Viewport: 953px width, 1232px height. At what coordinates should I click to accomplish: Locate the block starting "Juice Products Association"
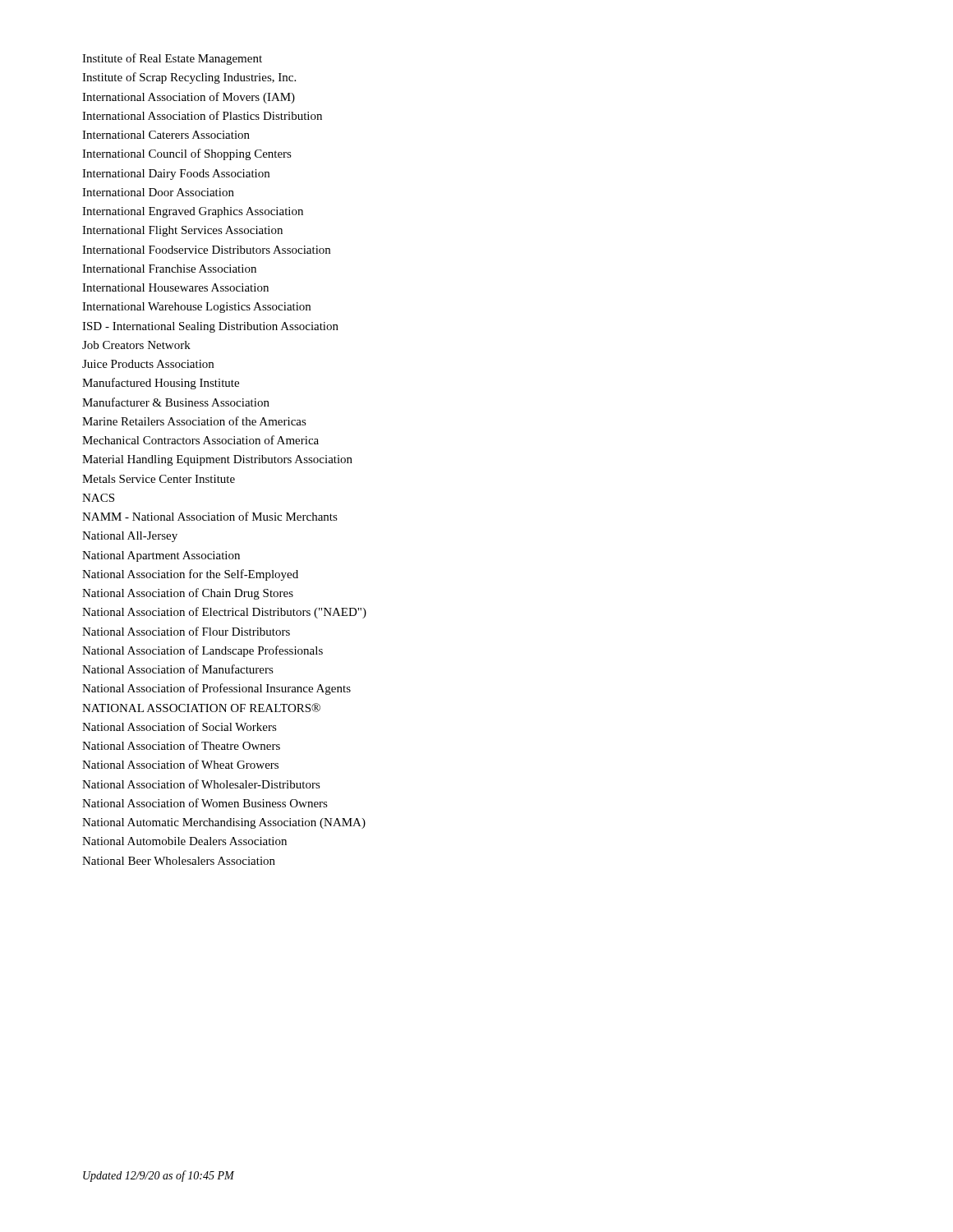coord(148,364)
